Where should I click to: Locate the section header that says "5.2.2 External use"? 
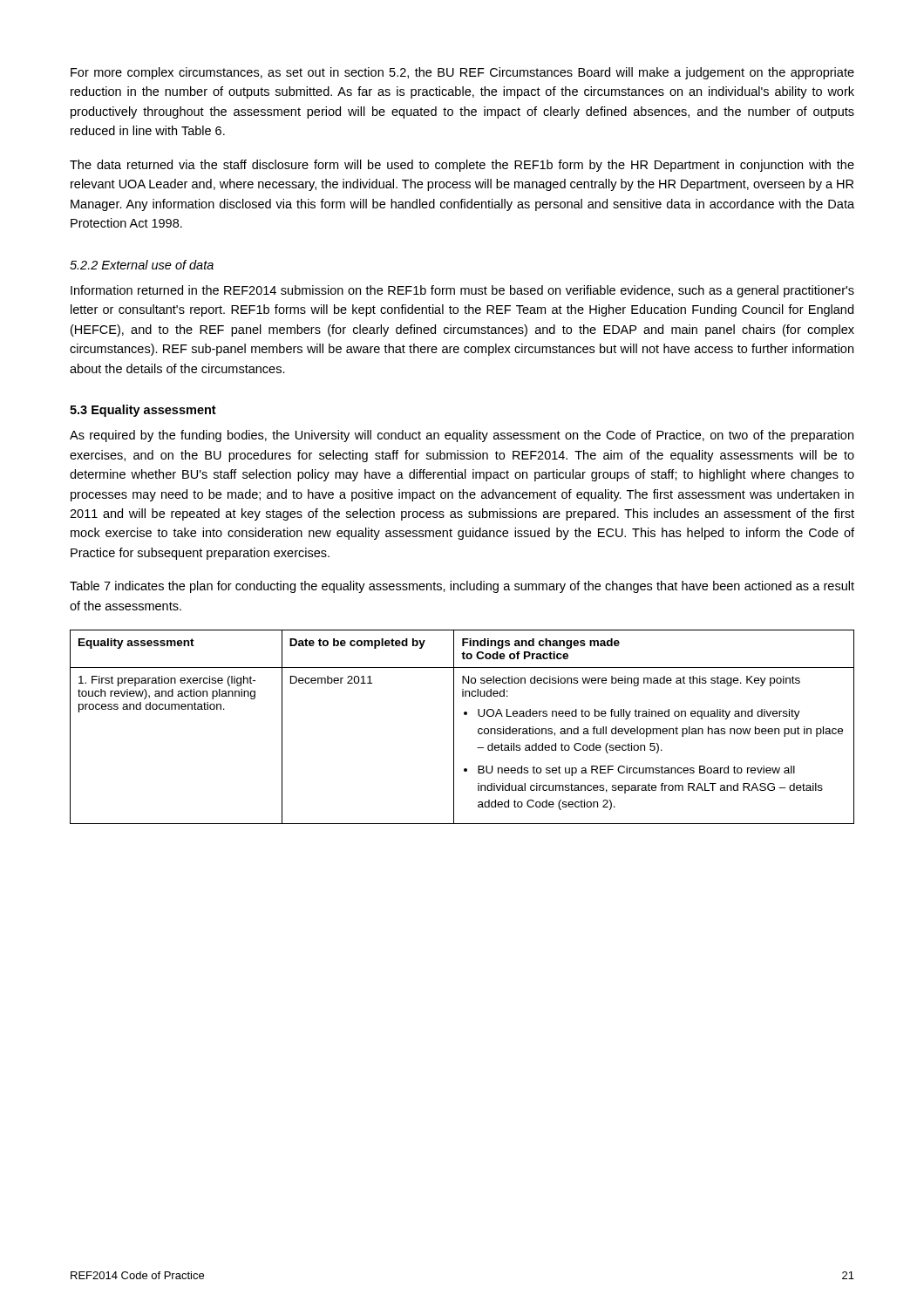142,265
